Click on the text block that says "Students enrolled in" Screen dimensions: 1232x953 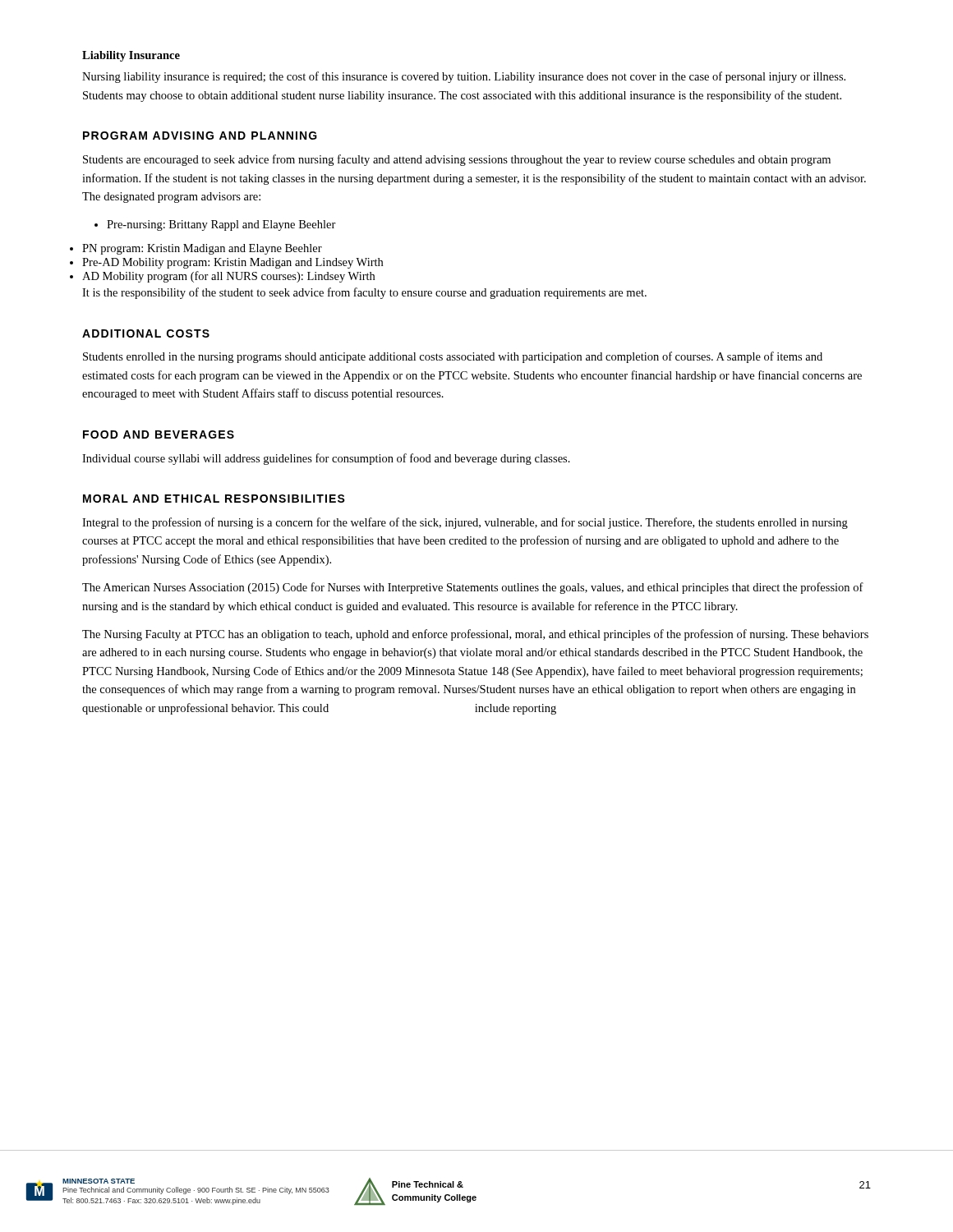(x=476, y=375)
